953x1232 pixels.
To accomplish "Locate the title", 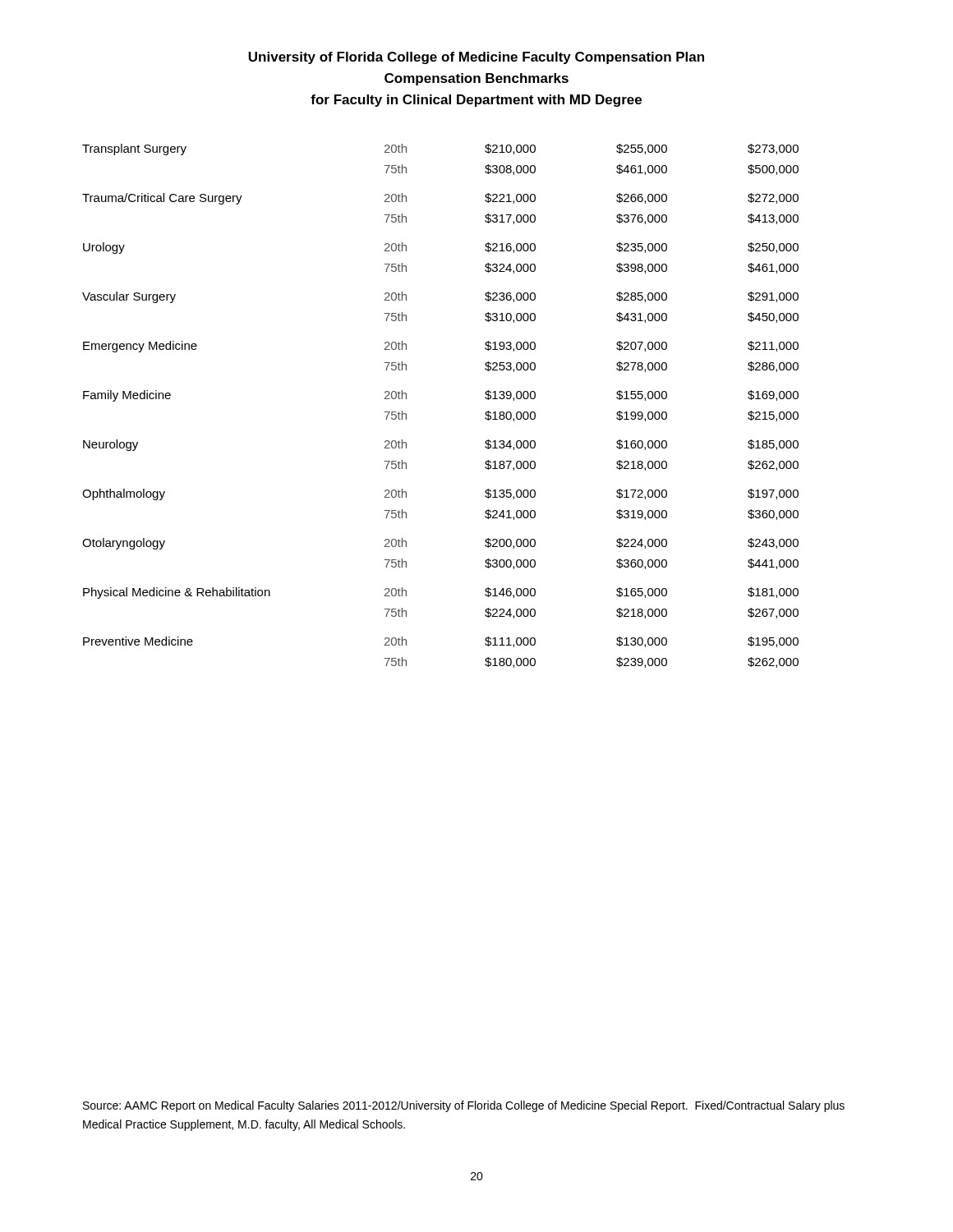I will [476, 79].
